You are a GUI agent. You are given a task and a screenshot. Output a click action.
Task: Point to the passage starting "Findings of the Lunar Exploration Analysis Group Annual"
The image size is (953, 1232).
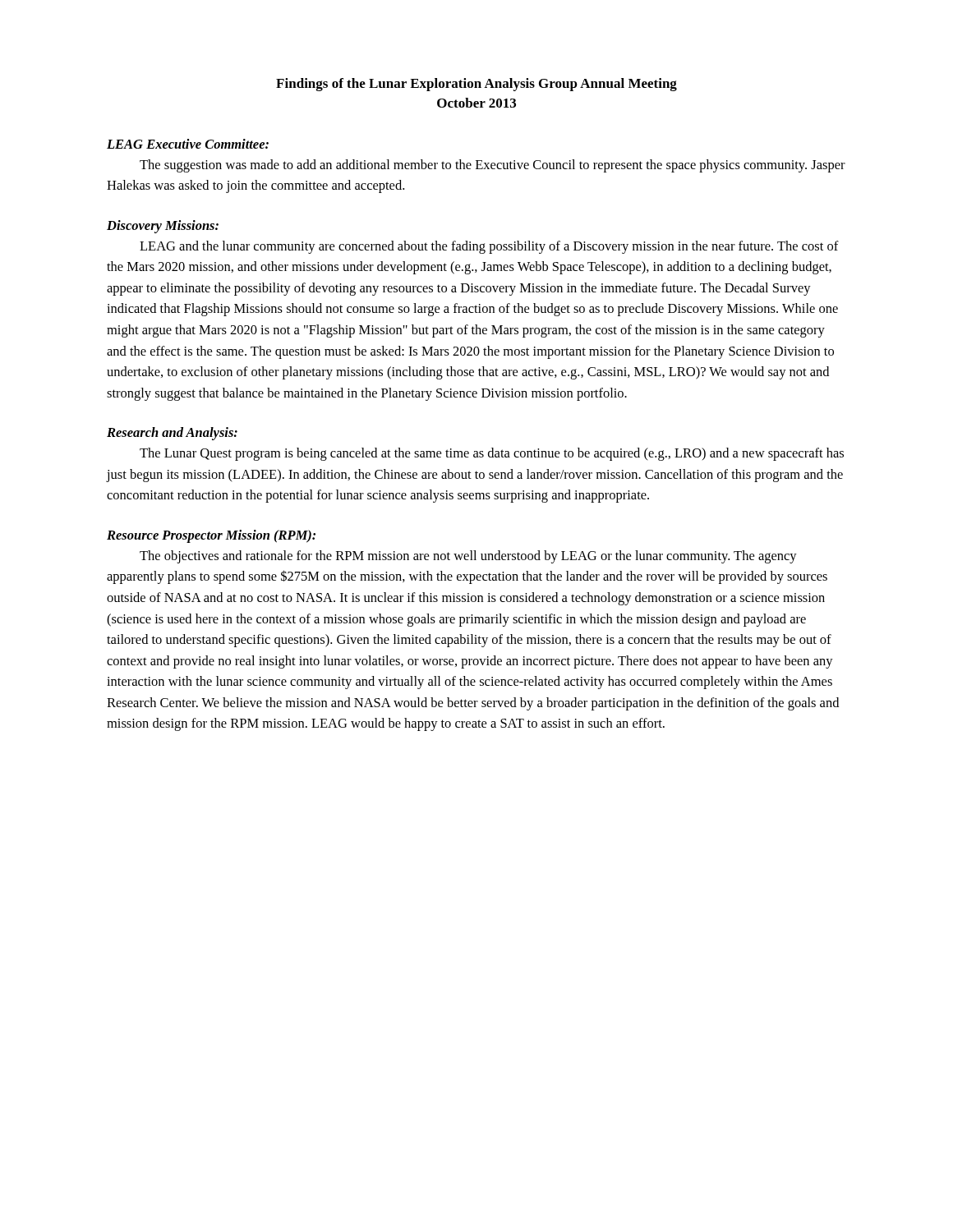[476, 93]
